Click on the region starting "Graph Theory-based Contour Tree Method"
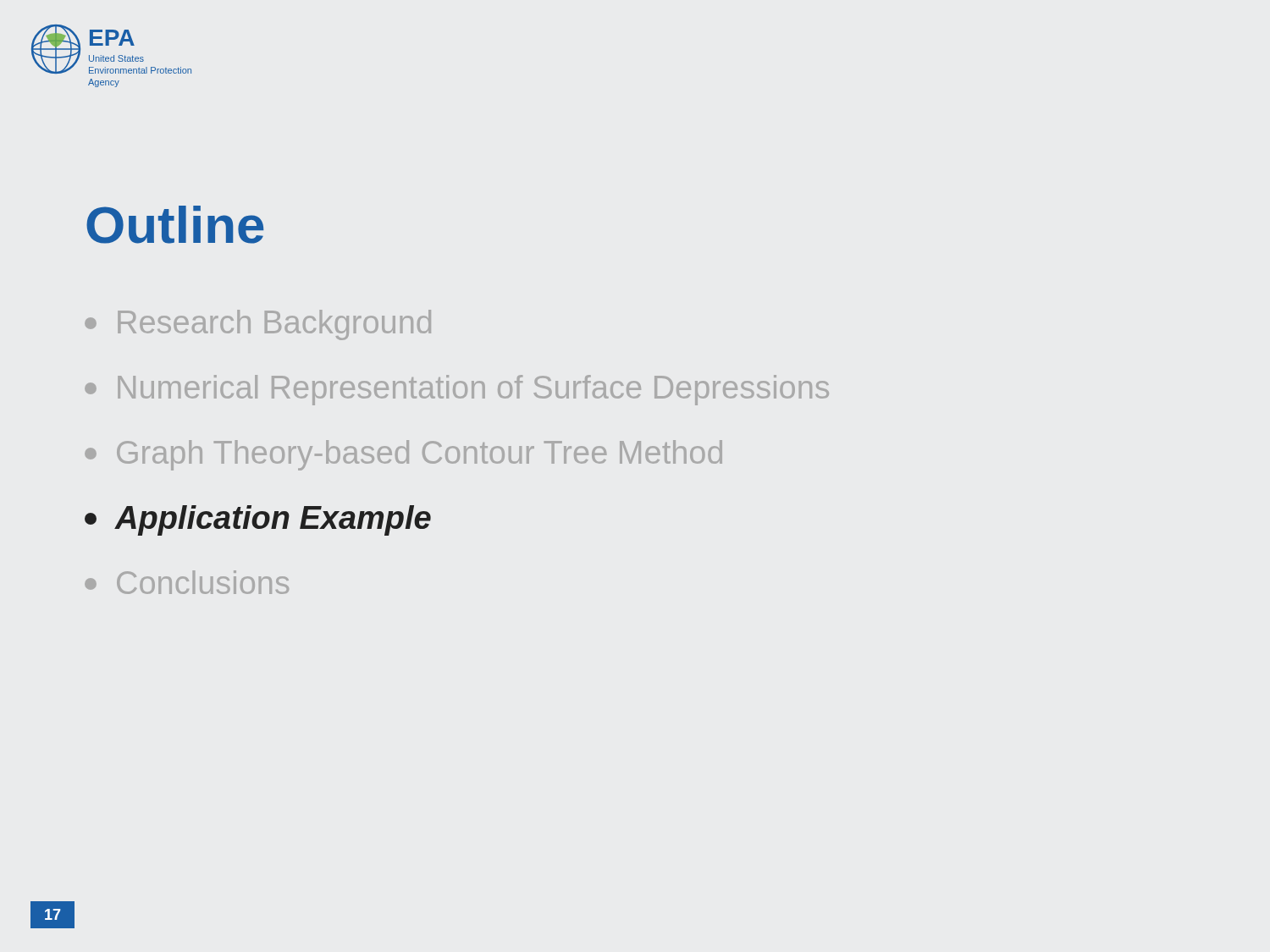Screen dimensions: 952x1270 (x=405, y=453)
